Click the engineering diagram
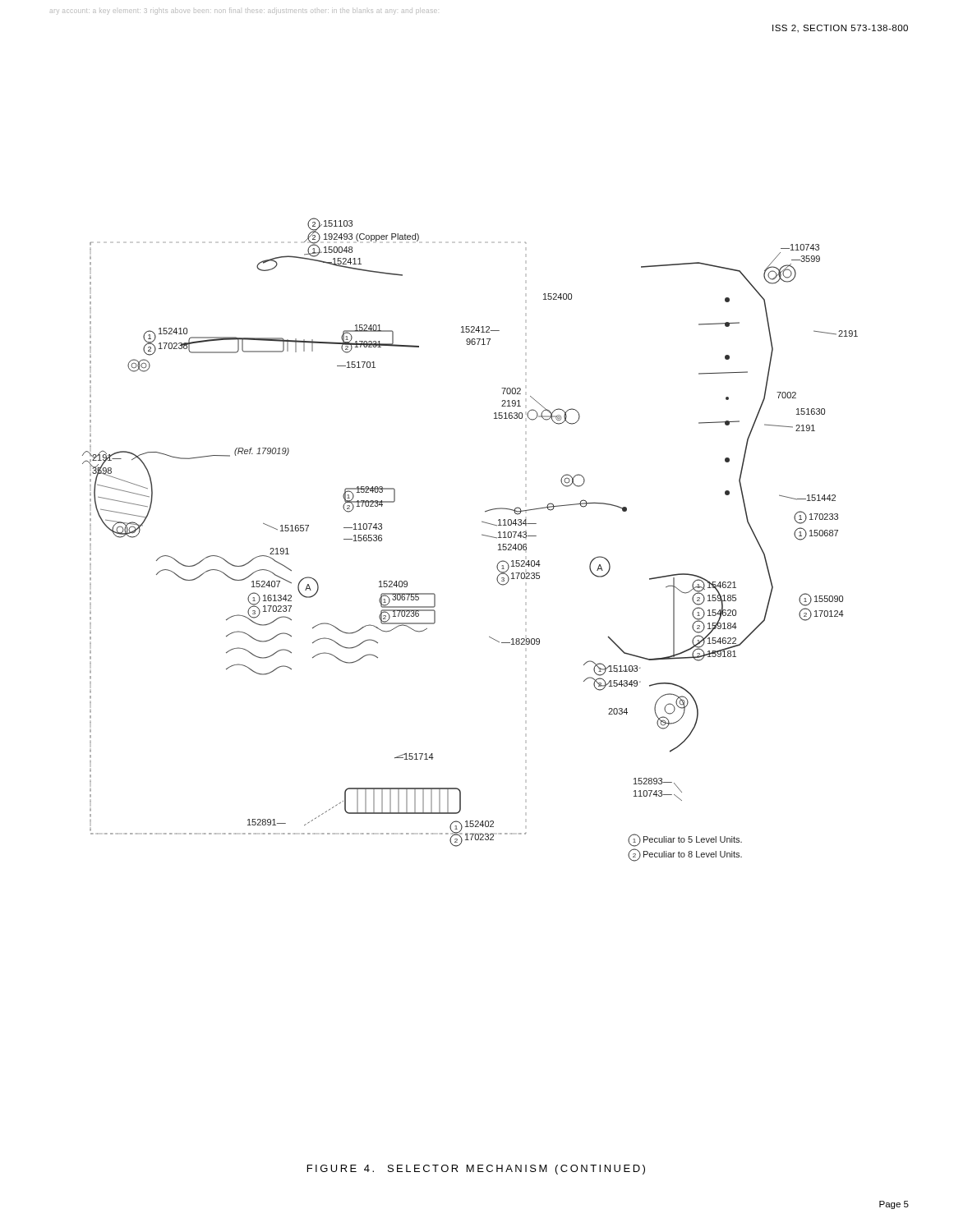 (x=477, y=591)
